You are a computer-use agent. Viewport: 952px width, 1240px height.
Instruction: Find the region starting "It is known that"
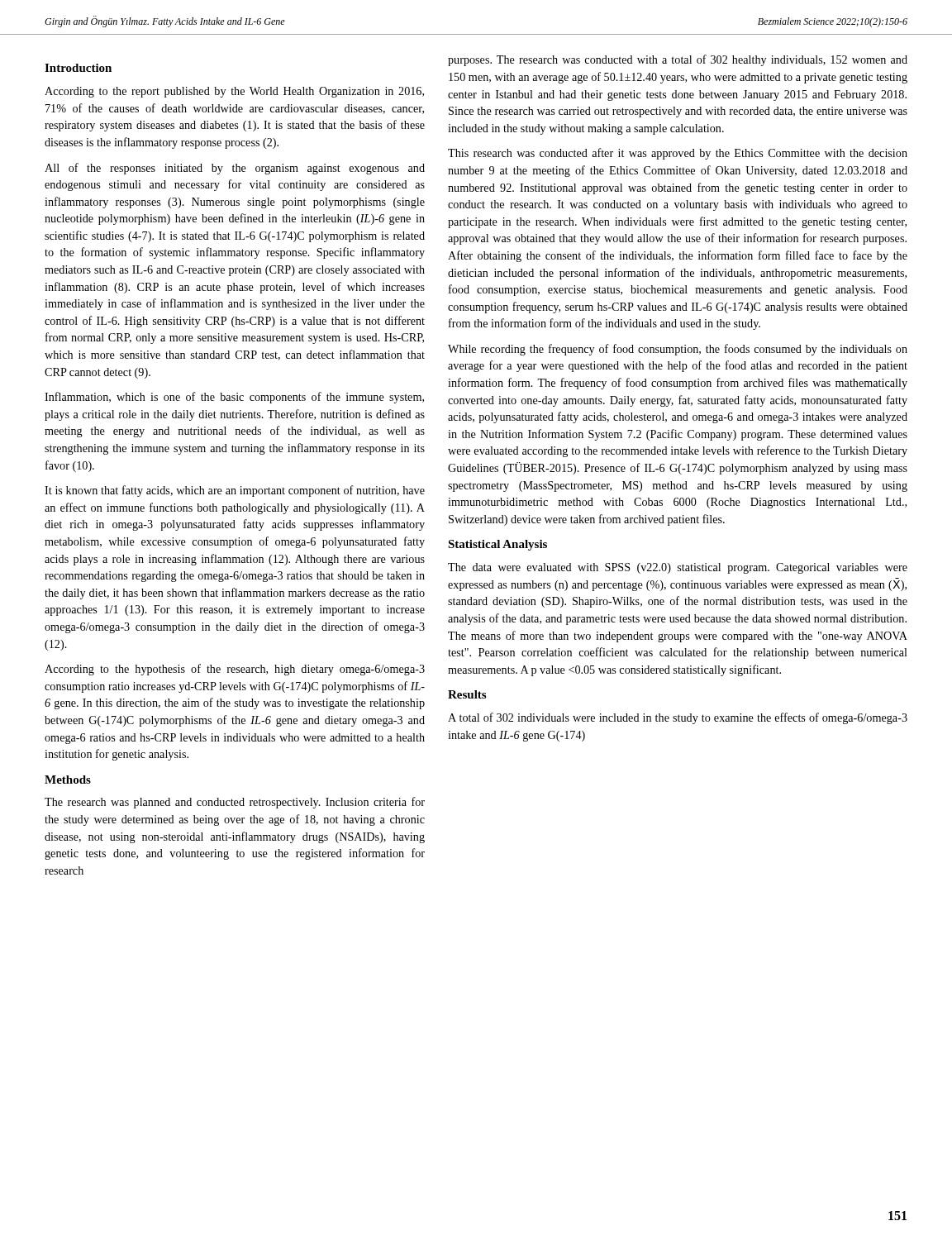click(235, 567)
